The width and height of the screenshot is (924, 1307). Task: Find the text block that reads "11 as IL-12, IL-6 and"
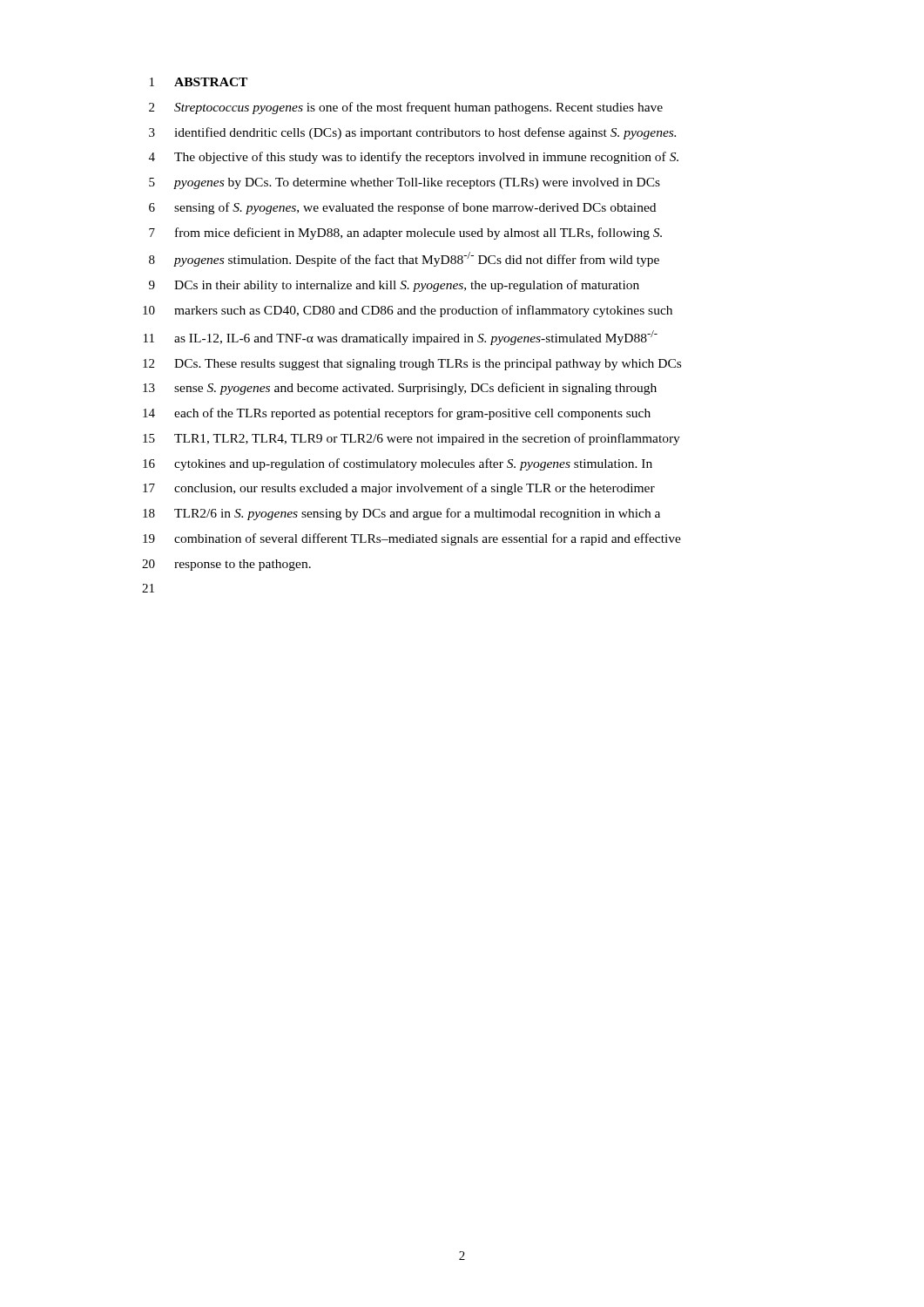point(475,337)
